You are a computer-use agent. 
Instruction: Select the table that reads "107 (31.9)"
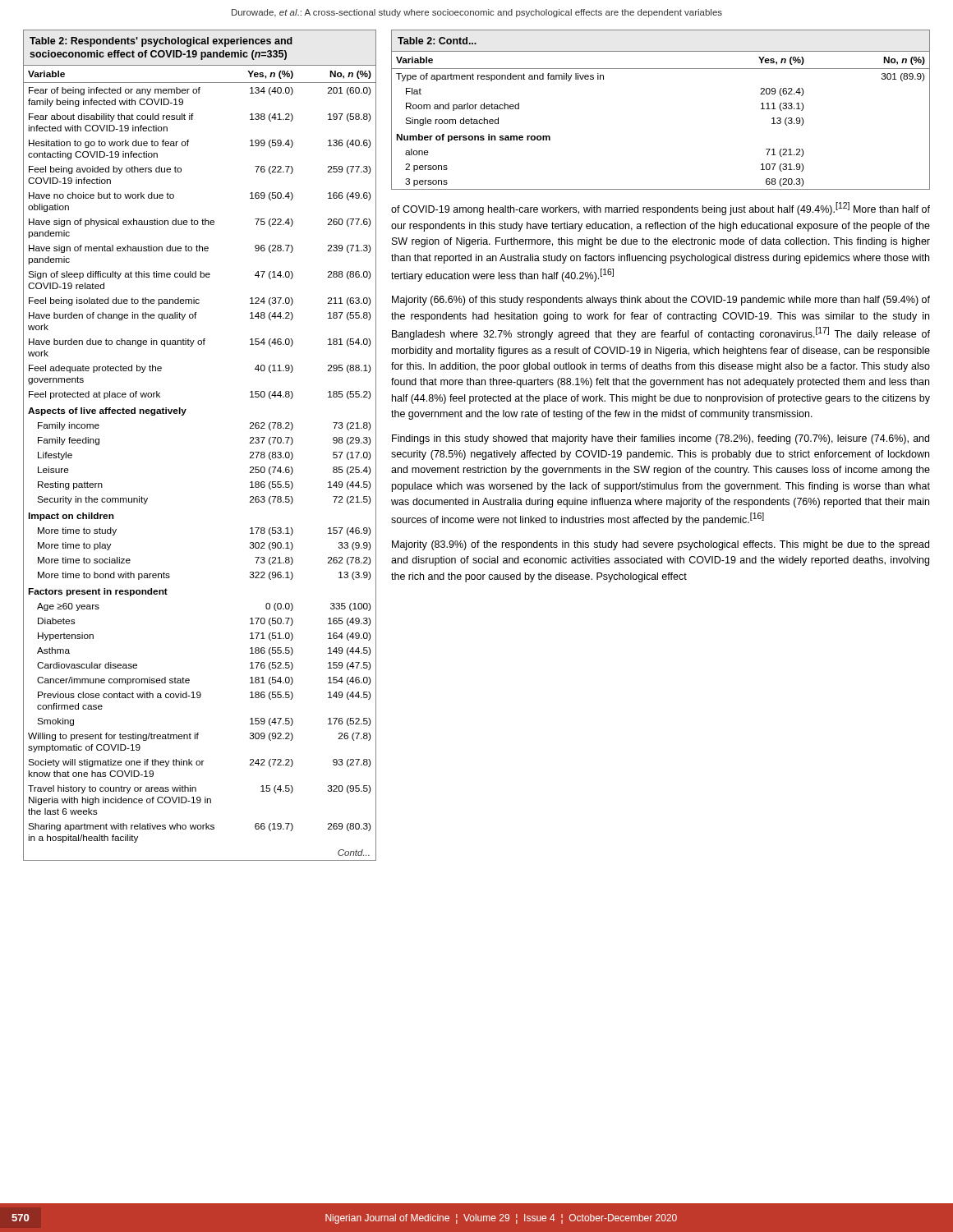[x=661, y=110]
